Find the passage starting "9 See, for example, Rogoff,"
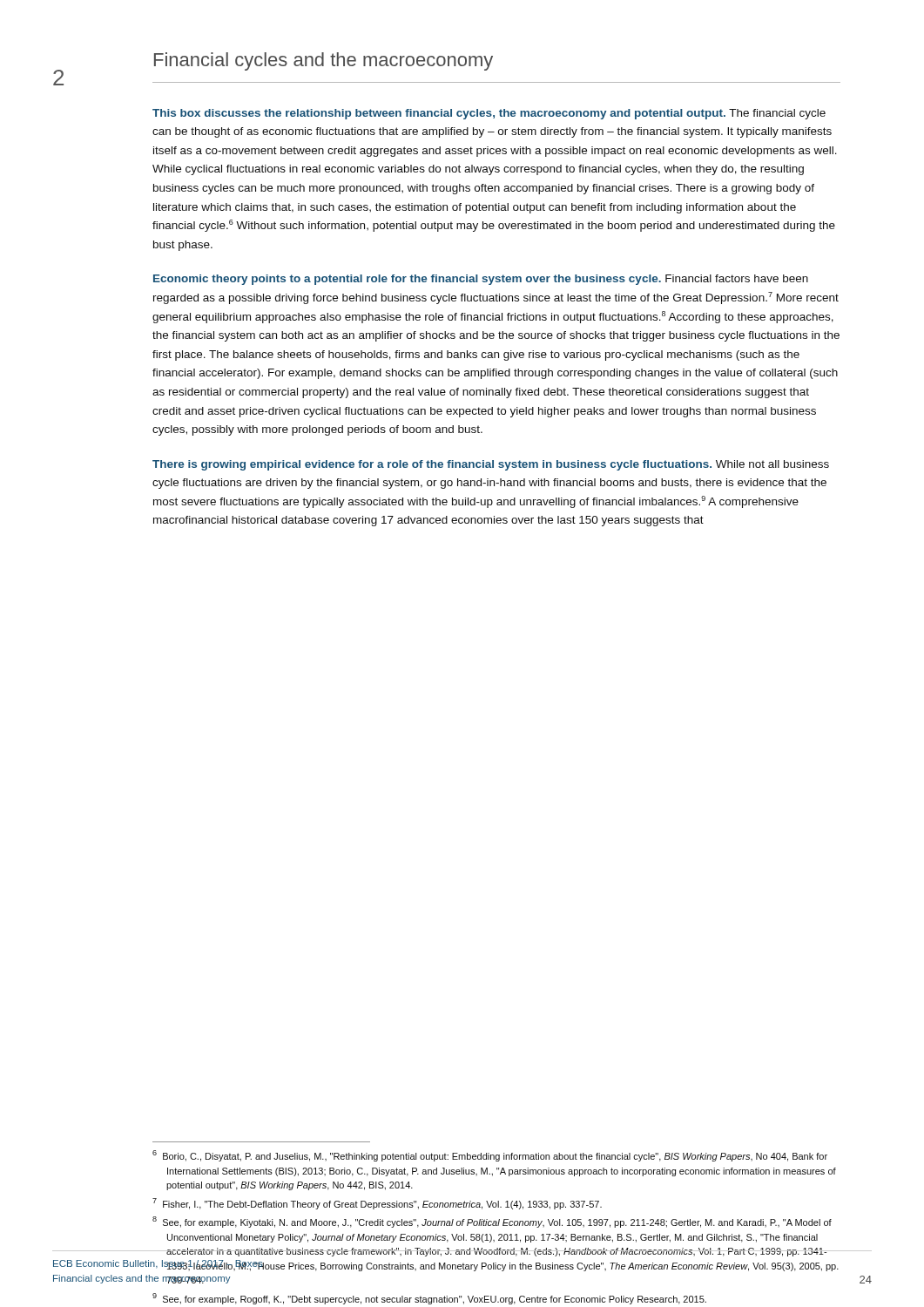This screenshot has height=1307, width=924. (430, 1298)
